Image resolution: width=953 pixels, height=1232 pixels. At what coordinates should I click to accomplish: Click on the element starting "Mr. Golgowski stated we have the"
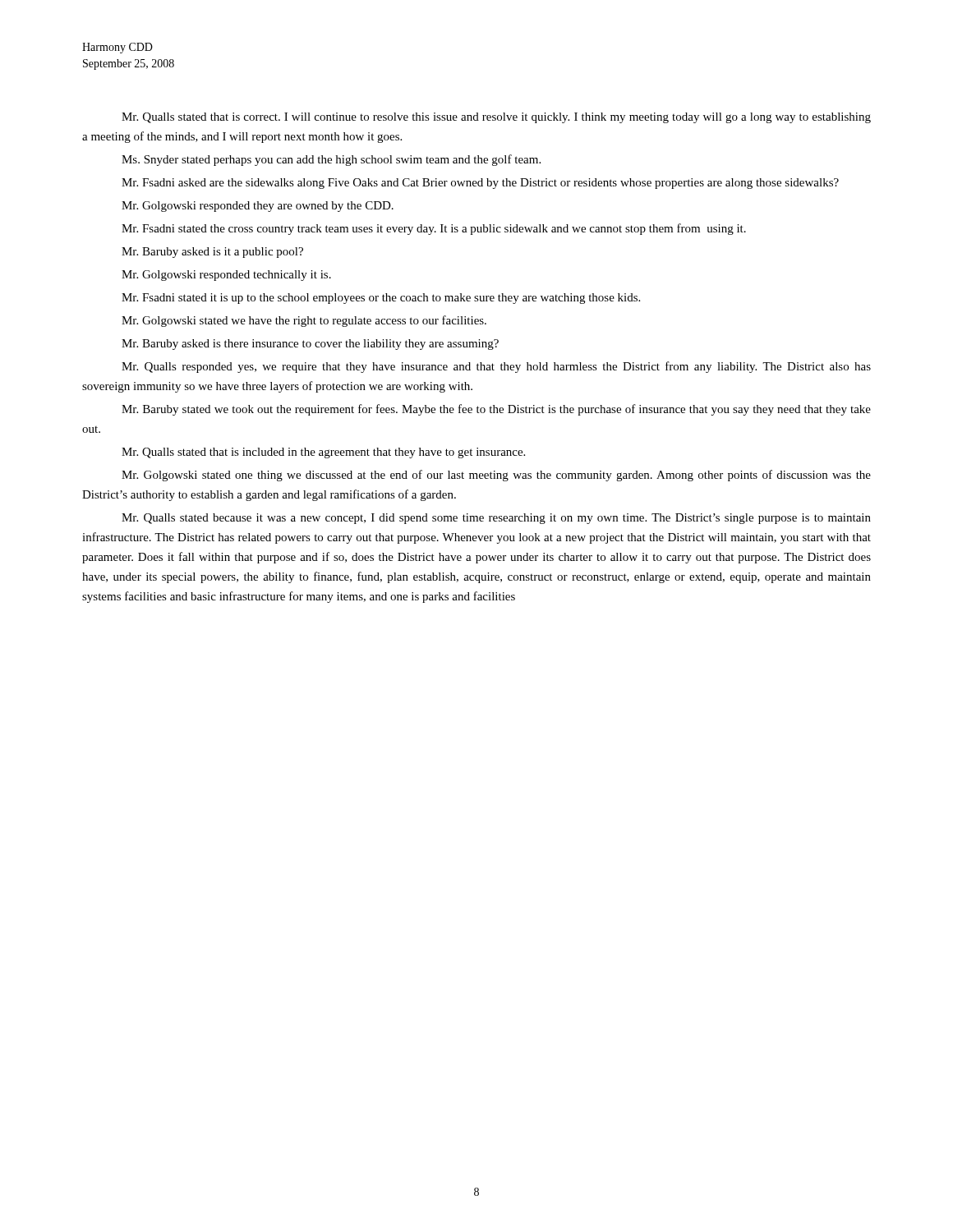pos(304,320)
